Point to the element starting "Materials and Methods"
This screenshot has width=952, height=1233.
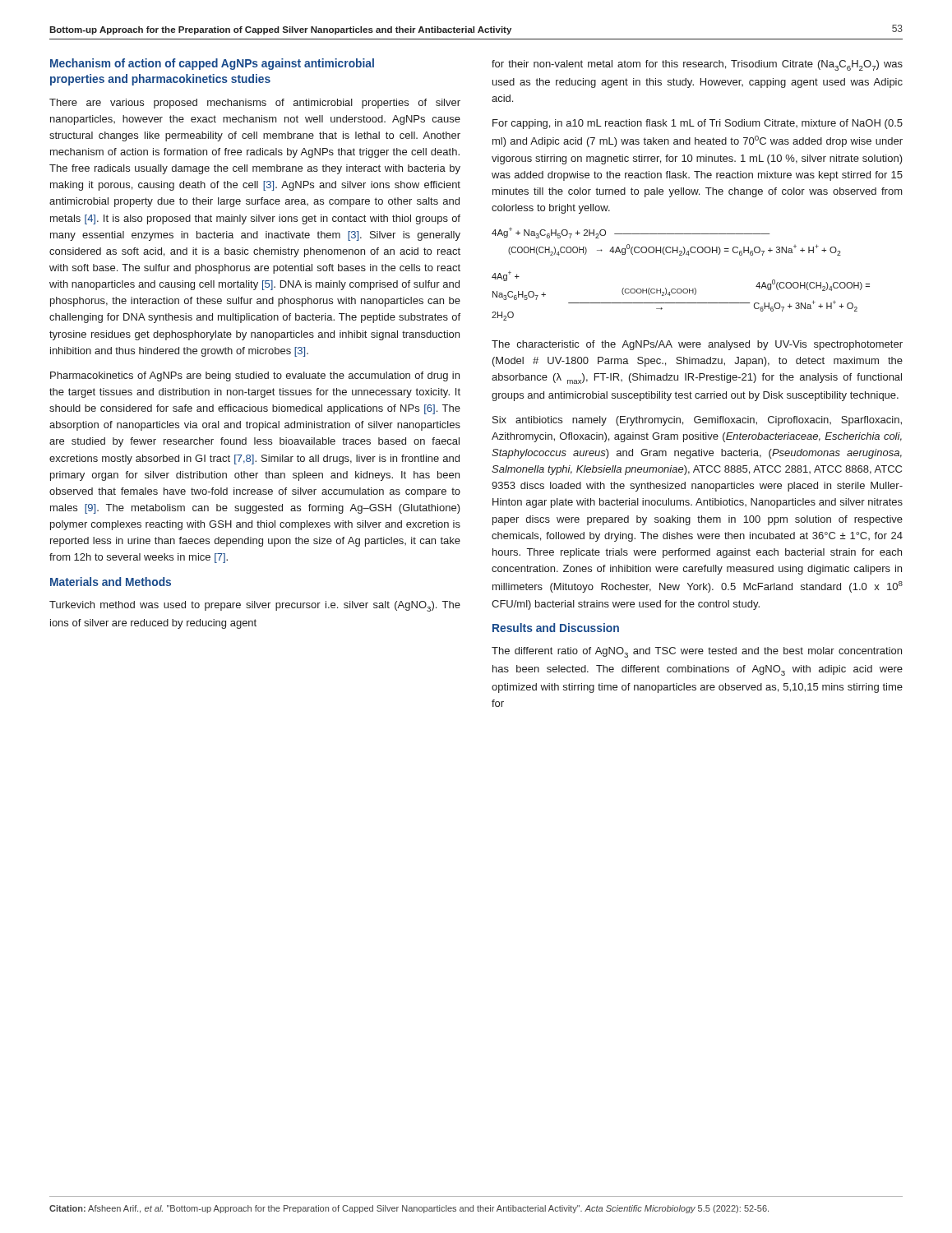(x=110, y=582)
